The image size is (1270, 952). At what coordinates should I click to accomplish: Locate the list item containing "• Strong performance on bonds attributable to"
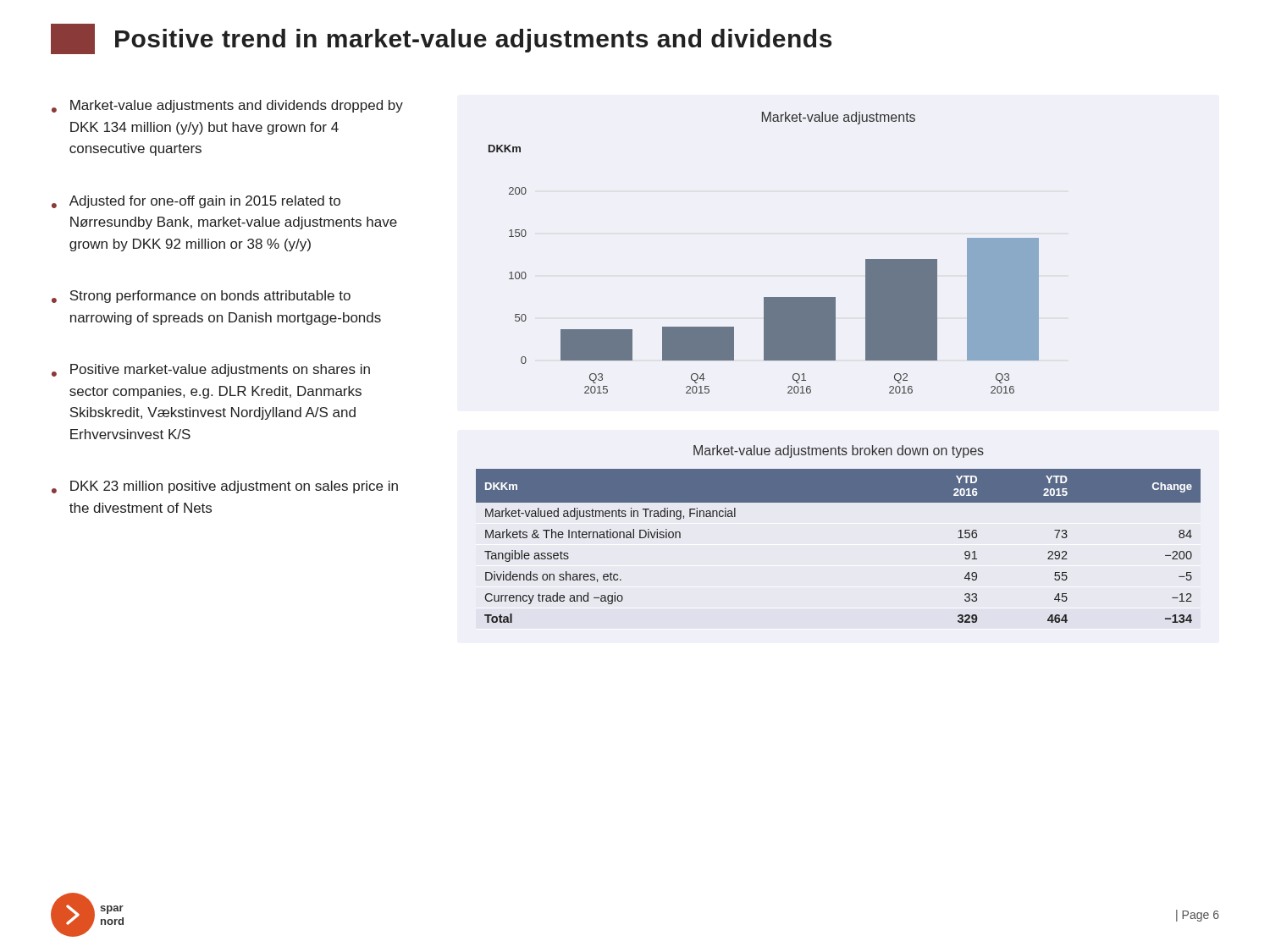coord(229,307)
